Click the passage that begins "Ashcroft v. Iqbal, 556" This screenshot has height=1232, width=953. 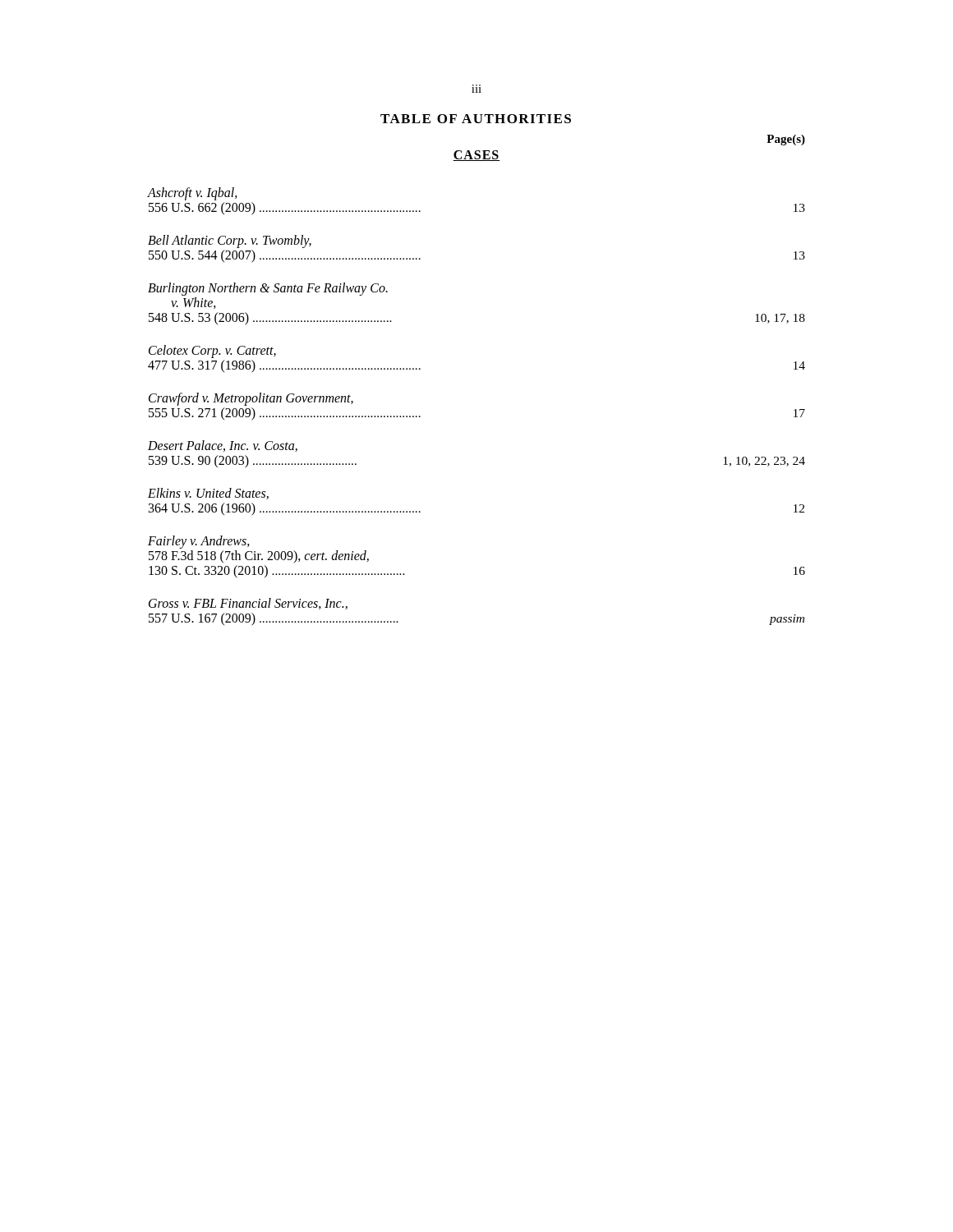(x=193, y=194)
